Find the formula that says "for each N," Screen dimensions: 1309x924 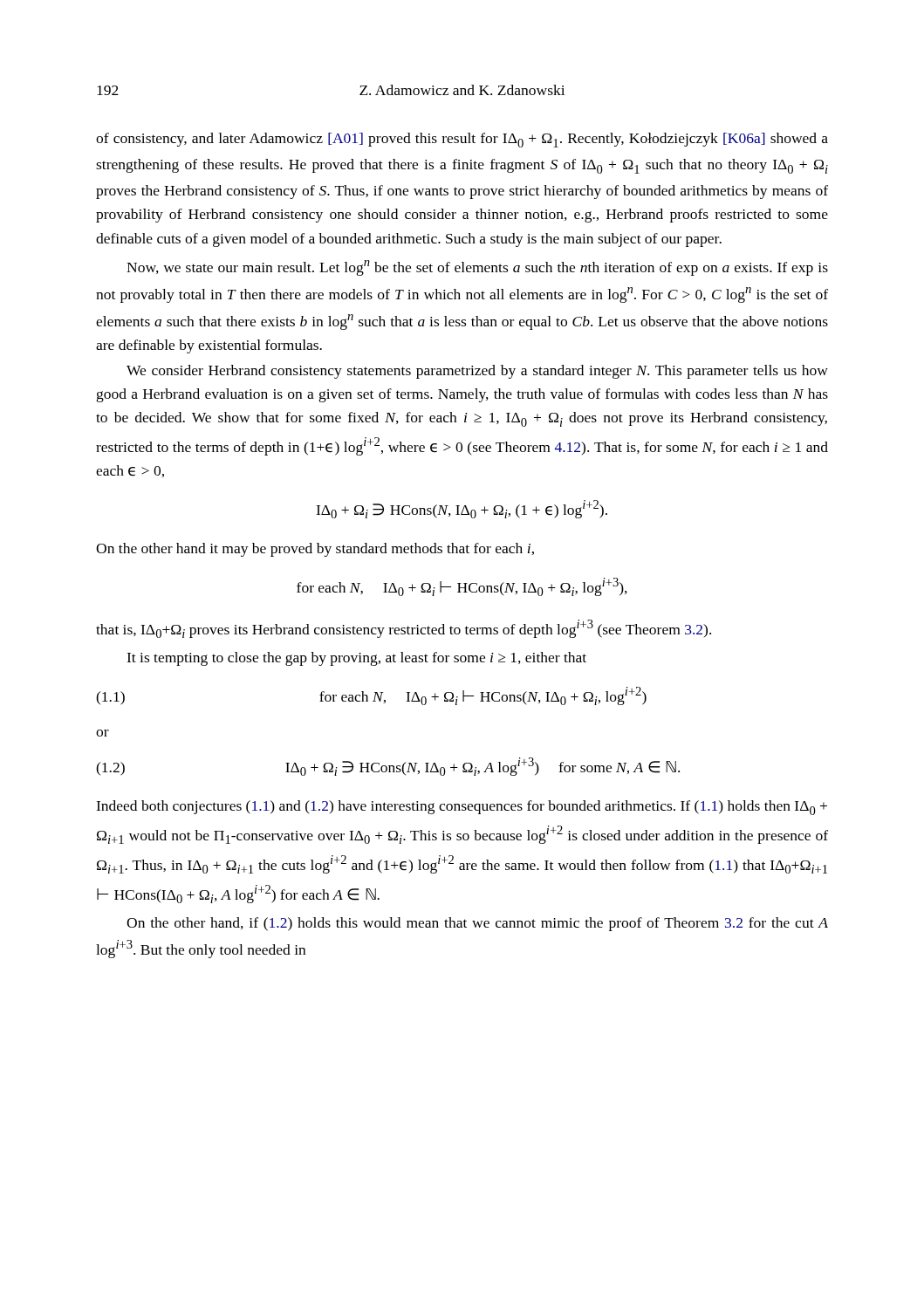[462, 587]
